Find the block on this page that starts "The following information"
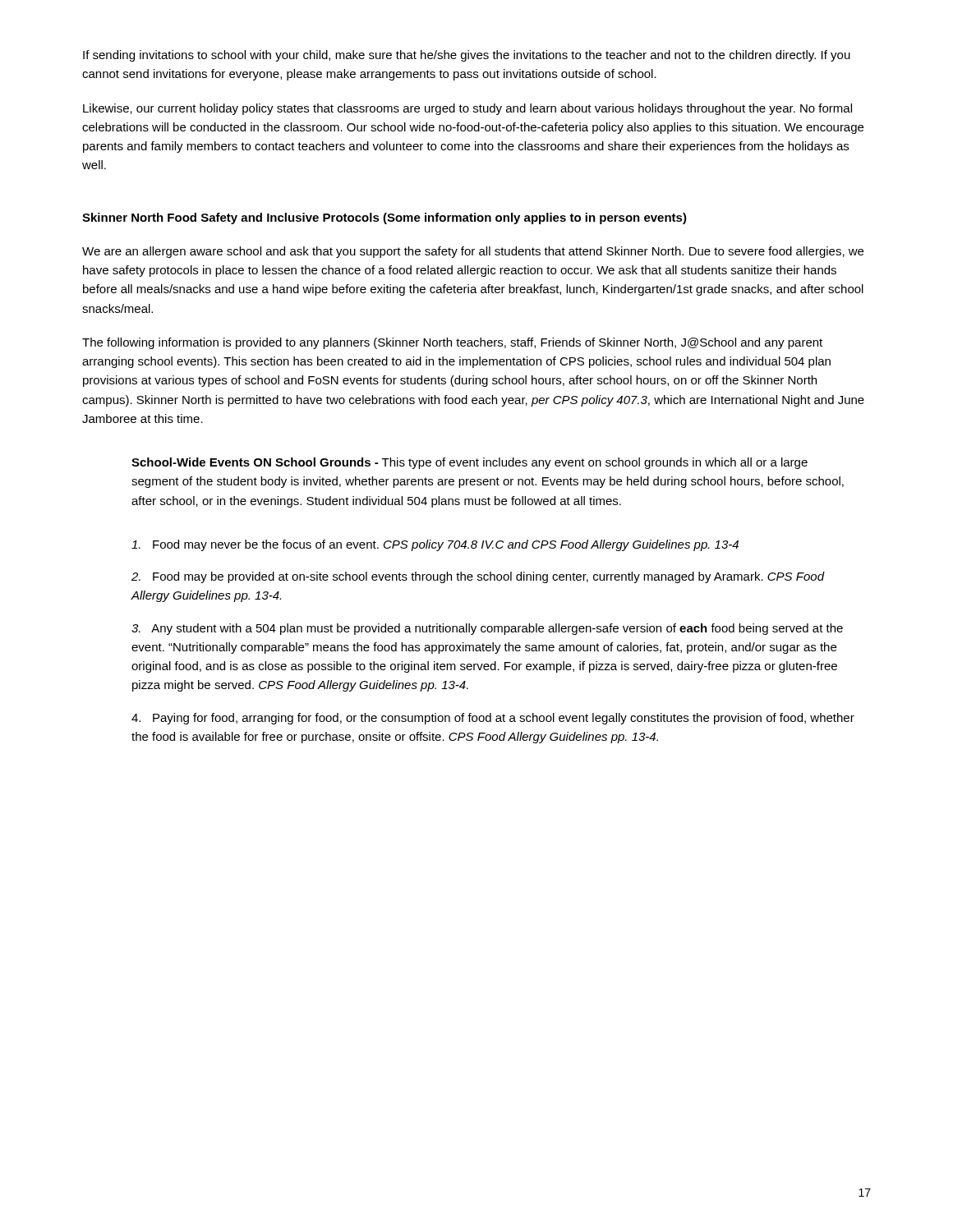This screenshot has height=1232, width=953. coord(473,380)
